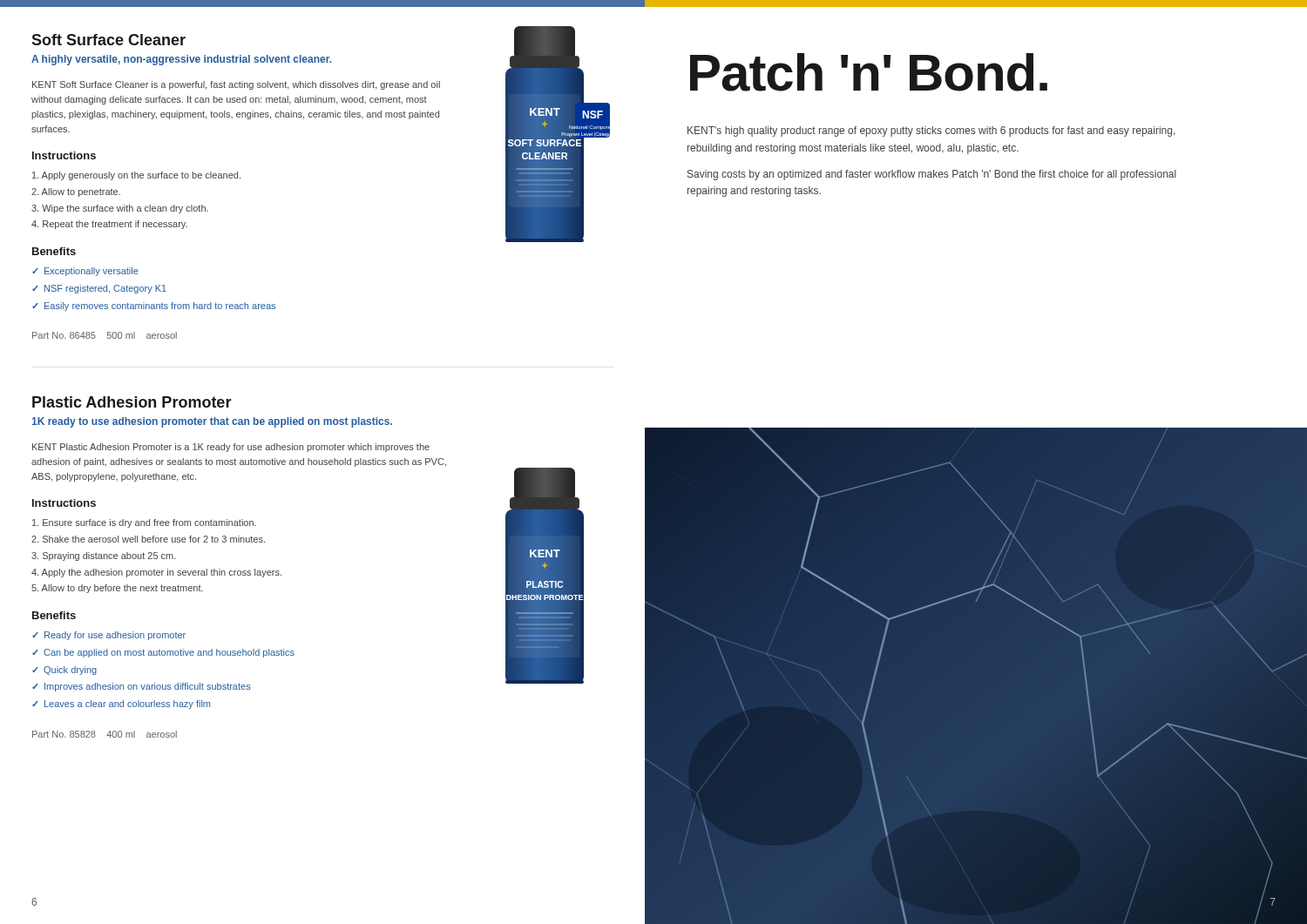Find "Part No. 85828 400 ml aerosol" on this page
This screenshot has height=924, width=1307.
pos(104,734)
